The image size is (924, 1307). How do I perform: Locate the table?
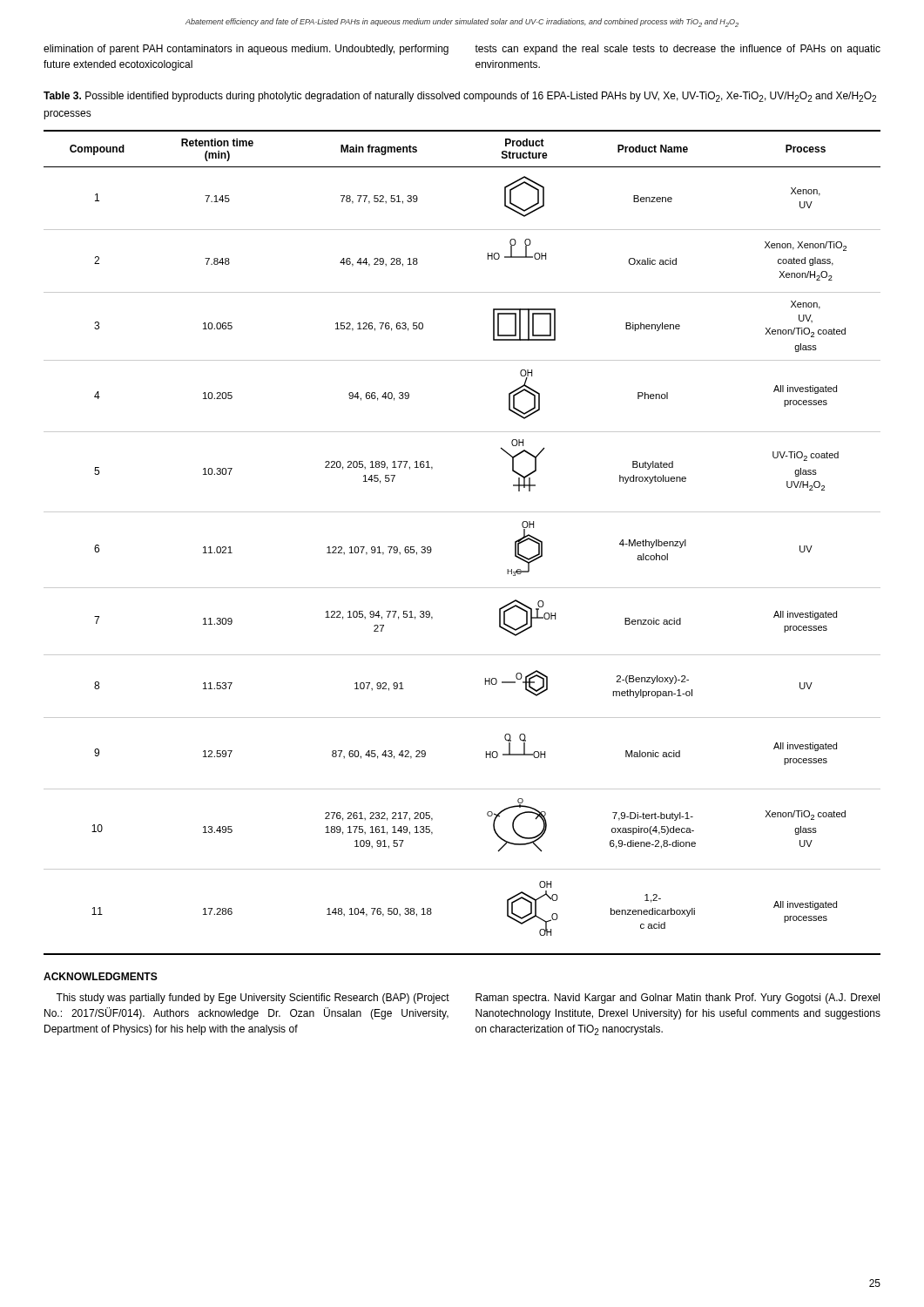click(462, 543)
